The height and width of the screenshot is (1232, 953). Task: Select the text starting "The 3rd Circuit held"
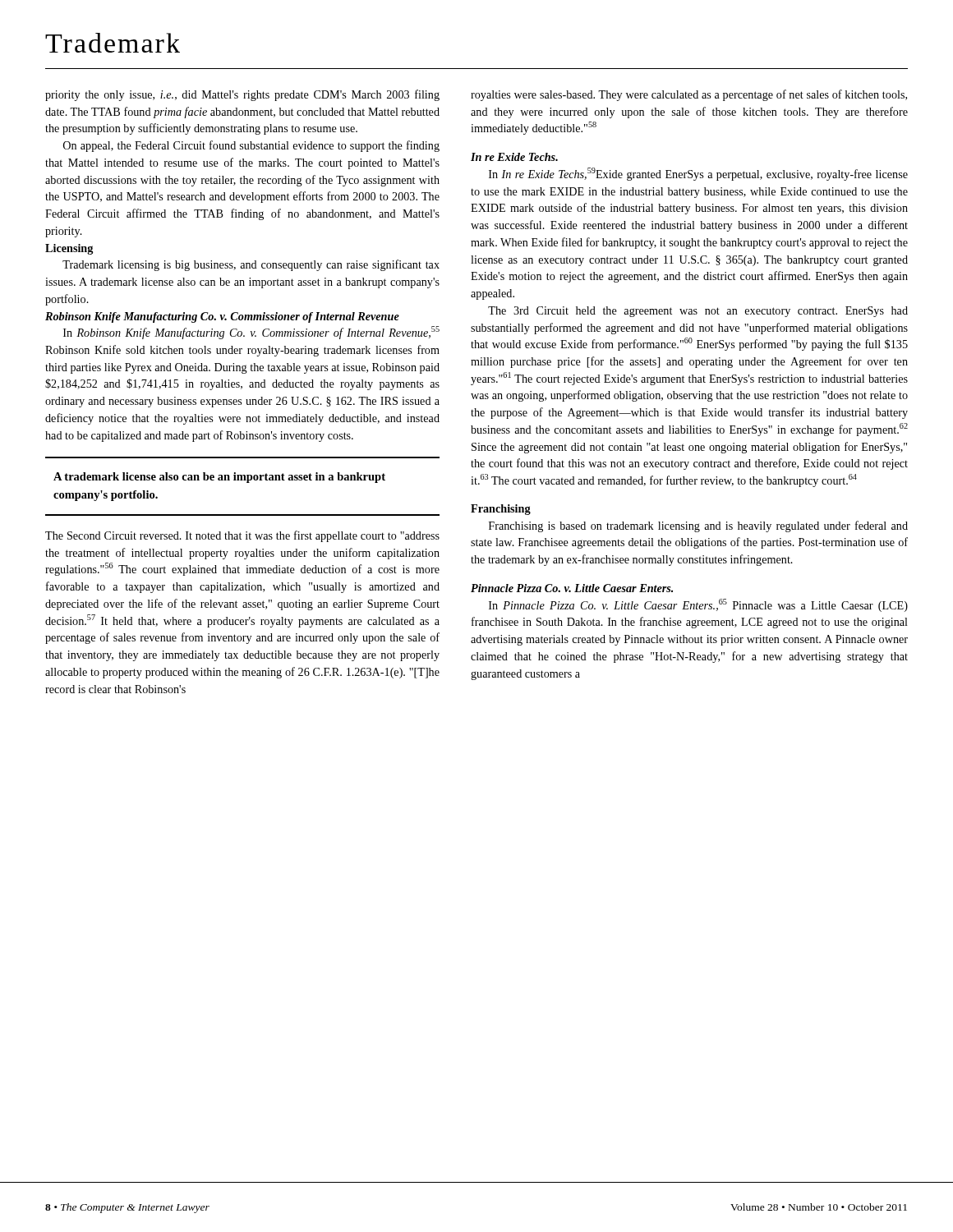689,396
